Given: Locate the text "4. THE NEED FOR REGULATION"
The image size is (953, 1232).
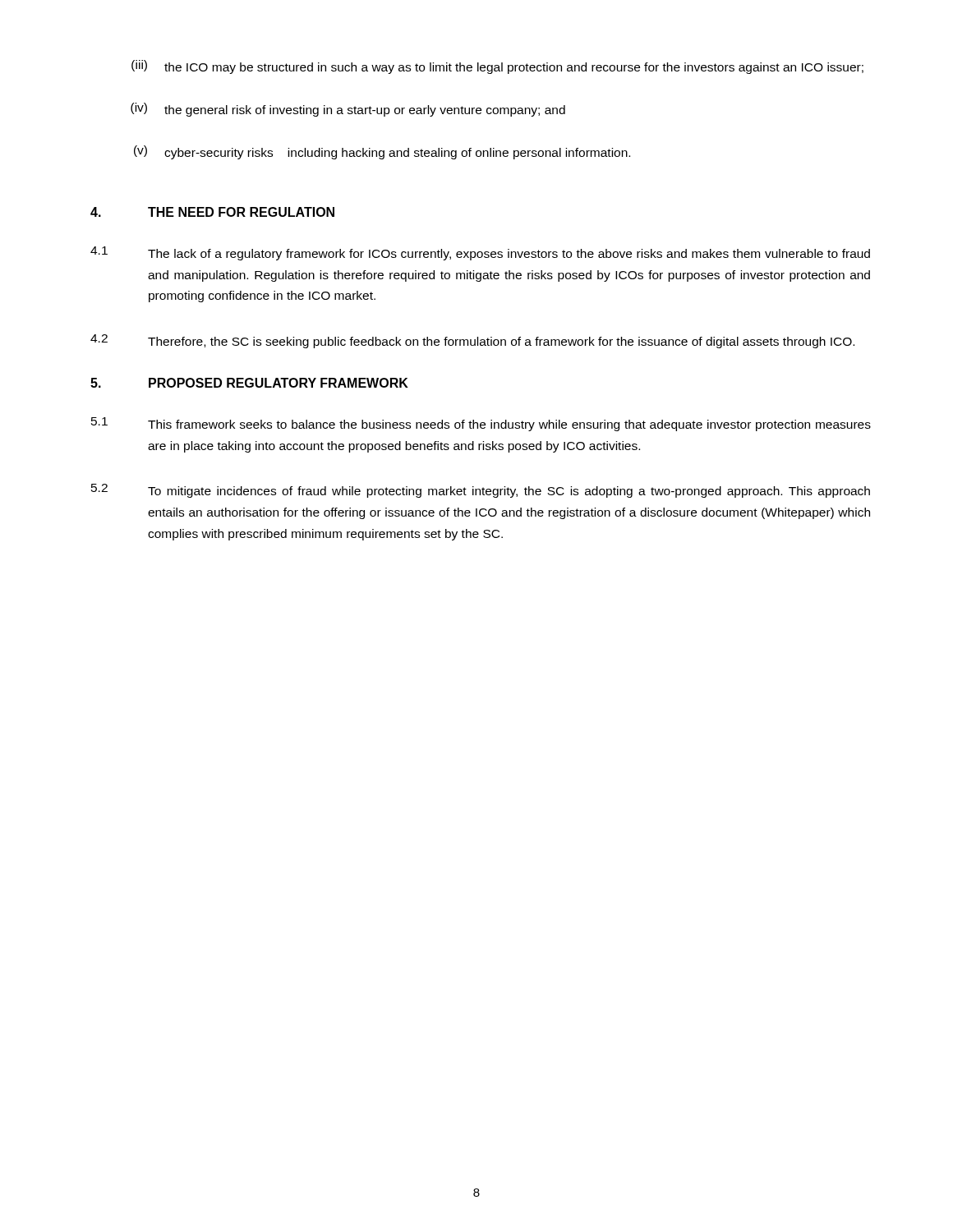Looking at the screenshot, I should click(213, 213).
